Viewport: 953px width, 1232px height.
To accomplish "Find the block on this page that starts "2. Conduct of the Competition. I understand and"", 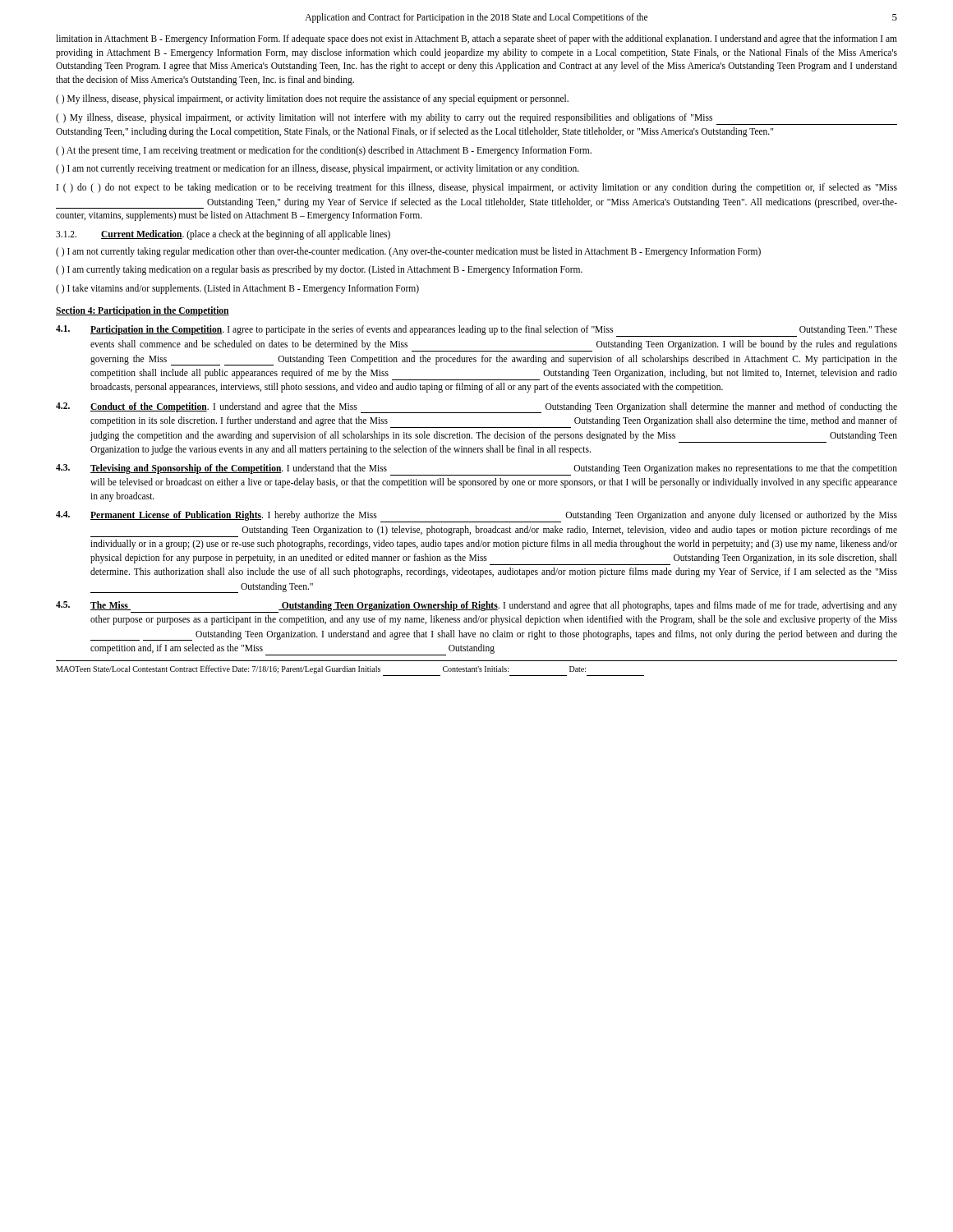I will click(476, 428).
